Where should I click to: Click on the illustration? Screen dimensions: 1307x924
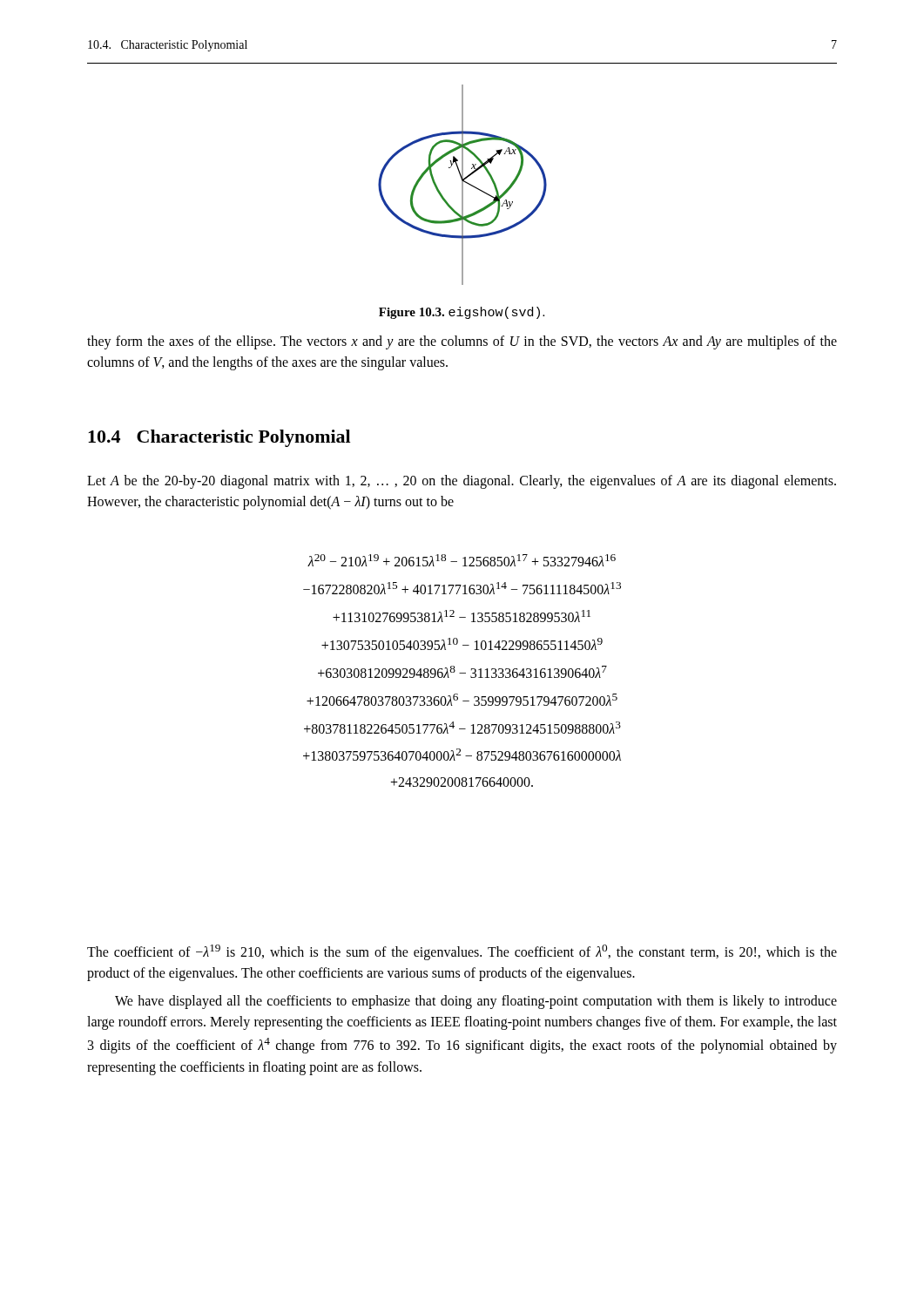[462, 185]
